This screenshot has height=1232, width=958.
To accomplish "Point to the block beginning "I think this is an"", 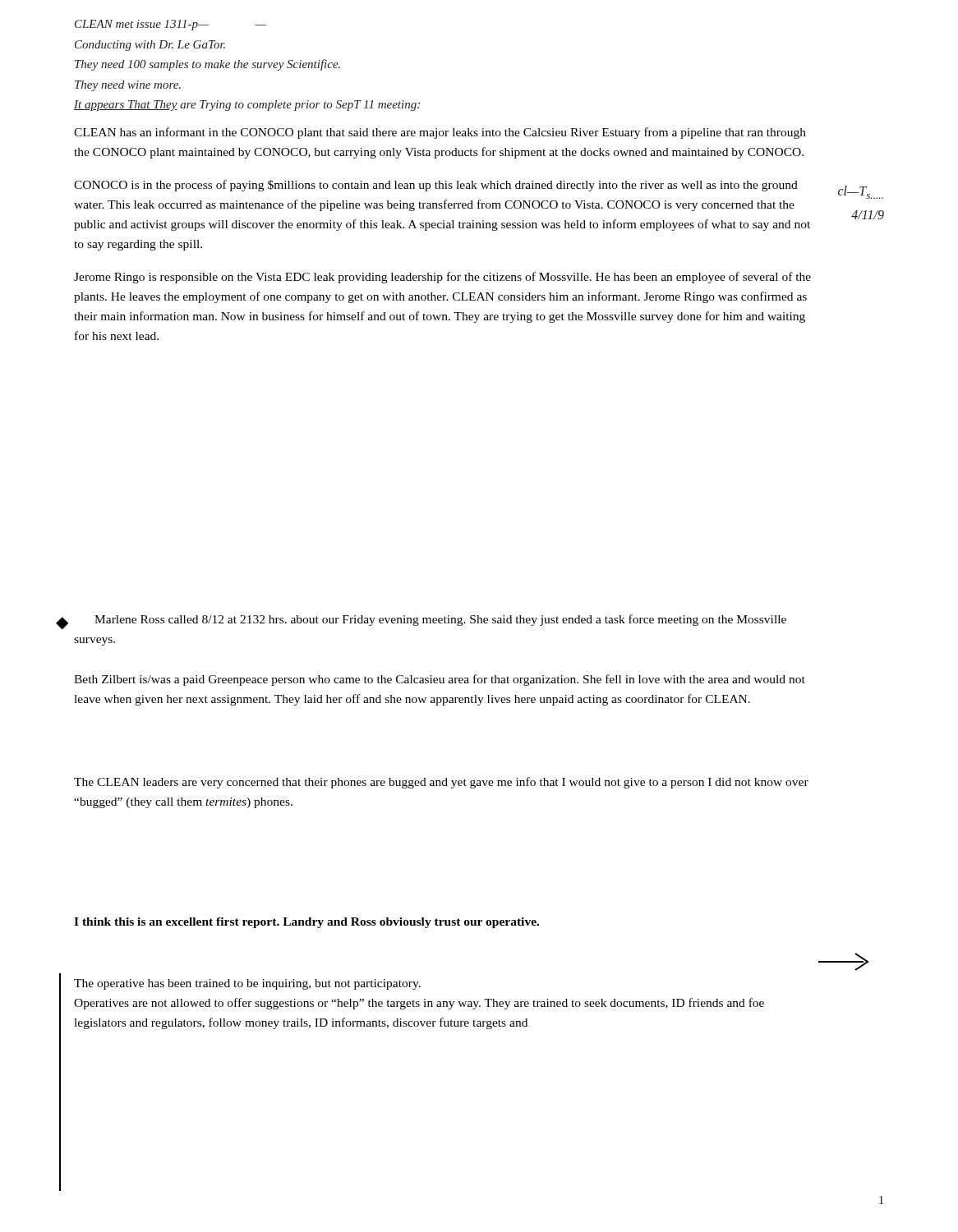I will [x=444, y=922].
